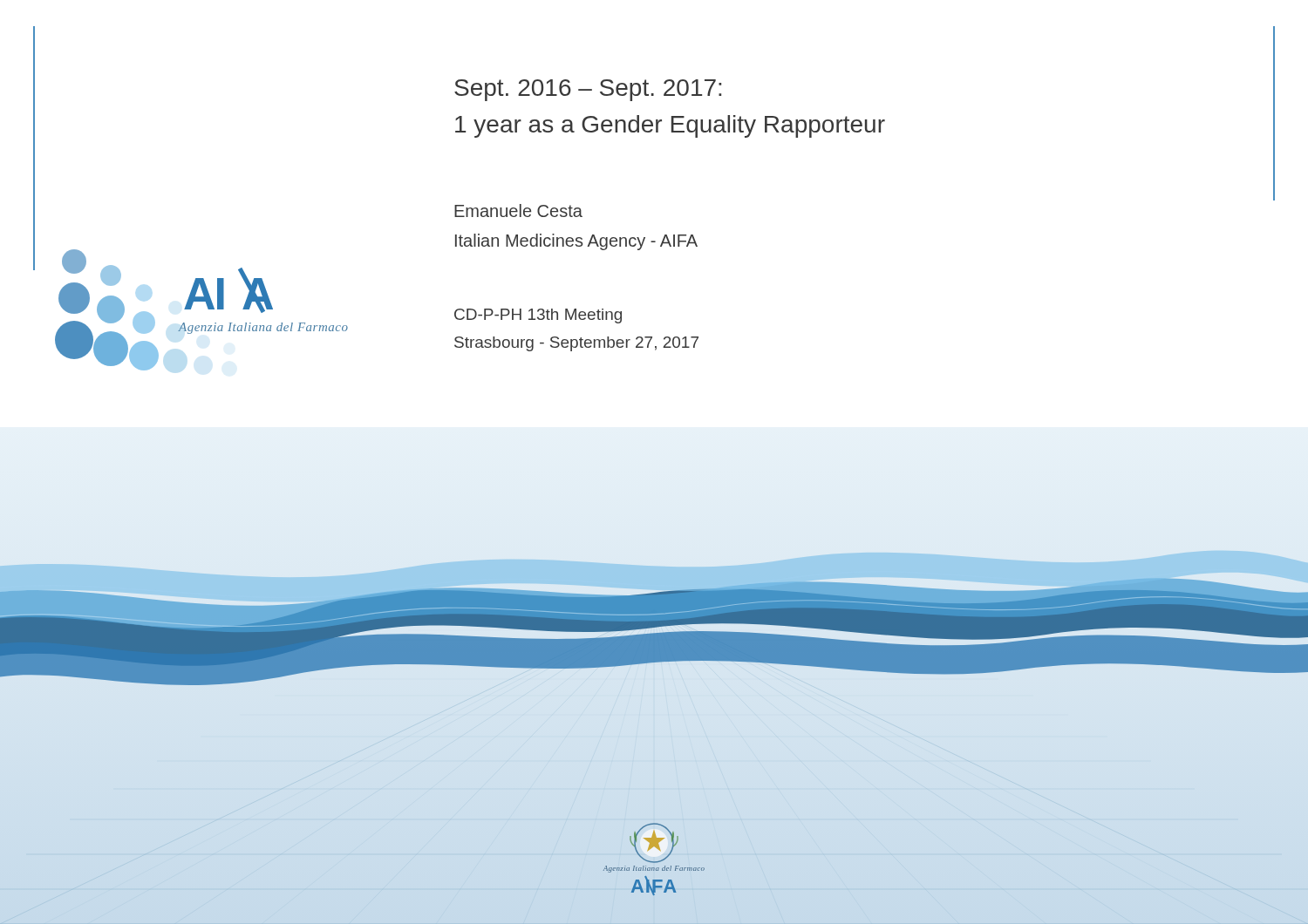Navigate to the element starting "CD-P-PH 13th Meeting Strasbourg -"
1308x924 pixels.
(538, 316)
